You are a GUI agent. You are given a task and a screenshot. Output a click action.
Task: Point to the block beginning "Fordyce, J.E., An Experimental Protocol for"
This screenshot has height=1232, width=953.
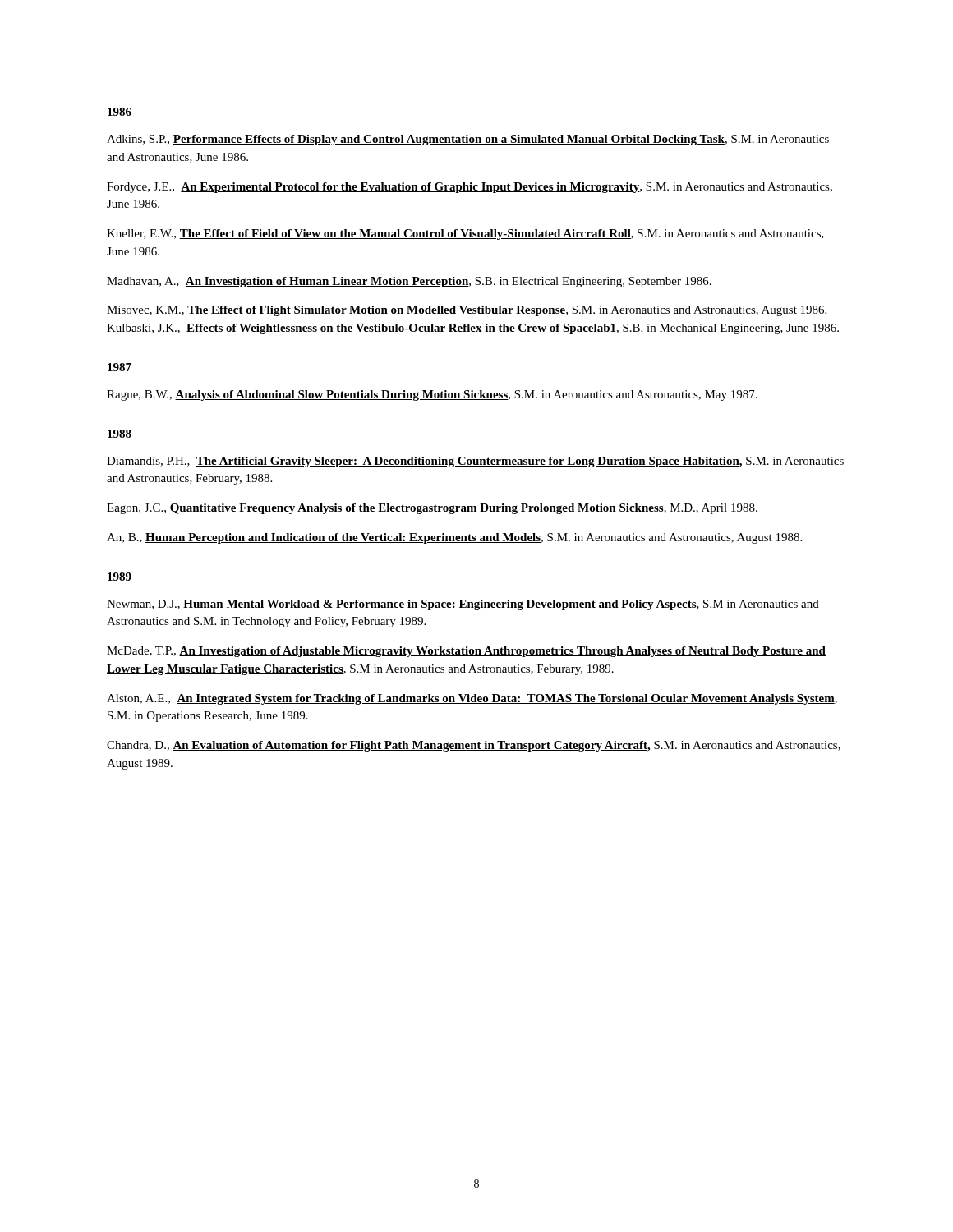coord(470,195)
